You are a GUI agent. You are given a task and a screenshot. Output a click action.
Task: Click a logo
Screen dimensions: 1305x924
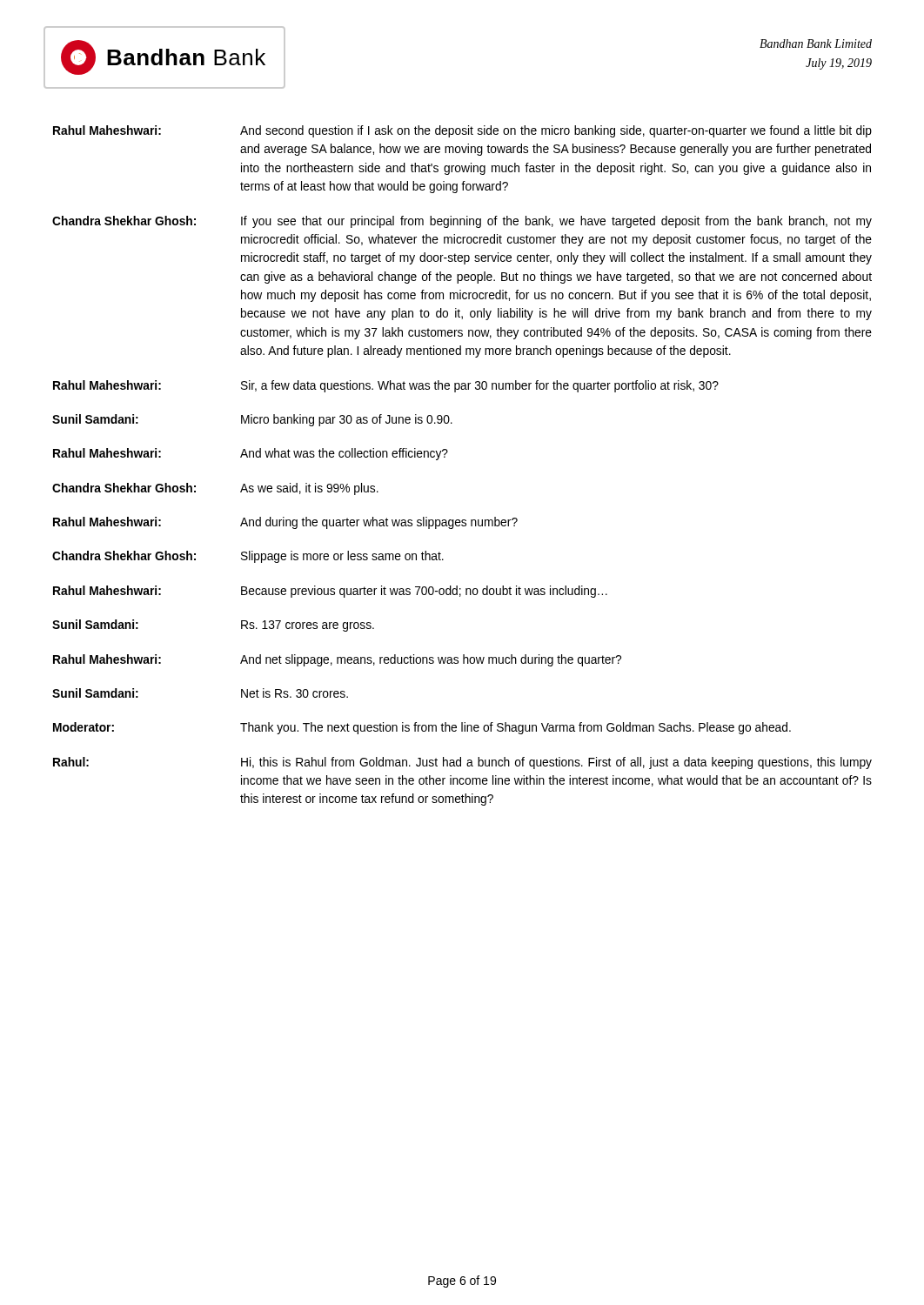pos(164,57)
